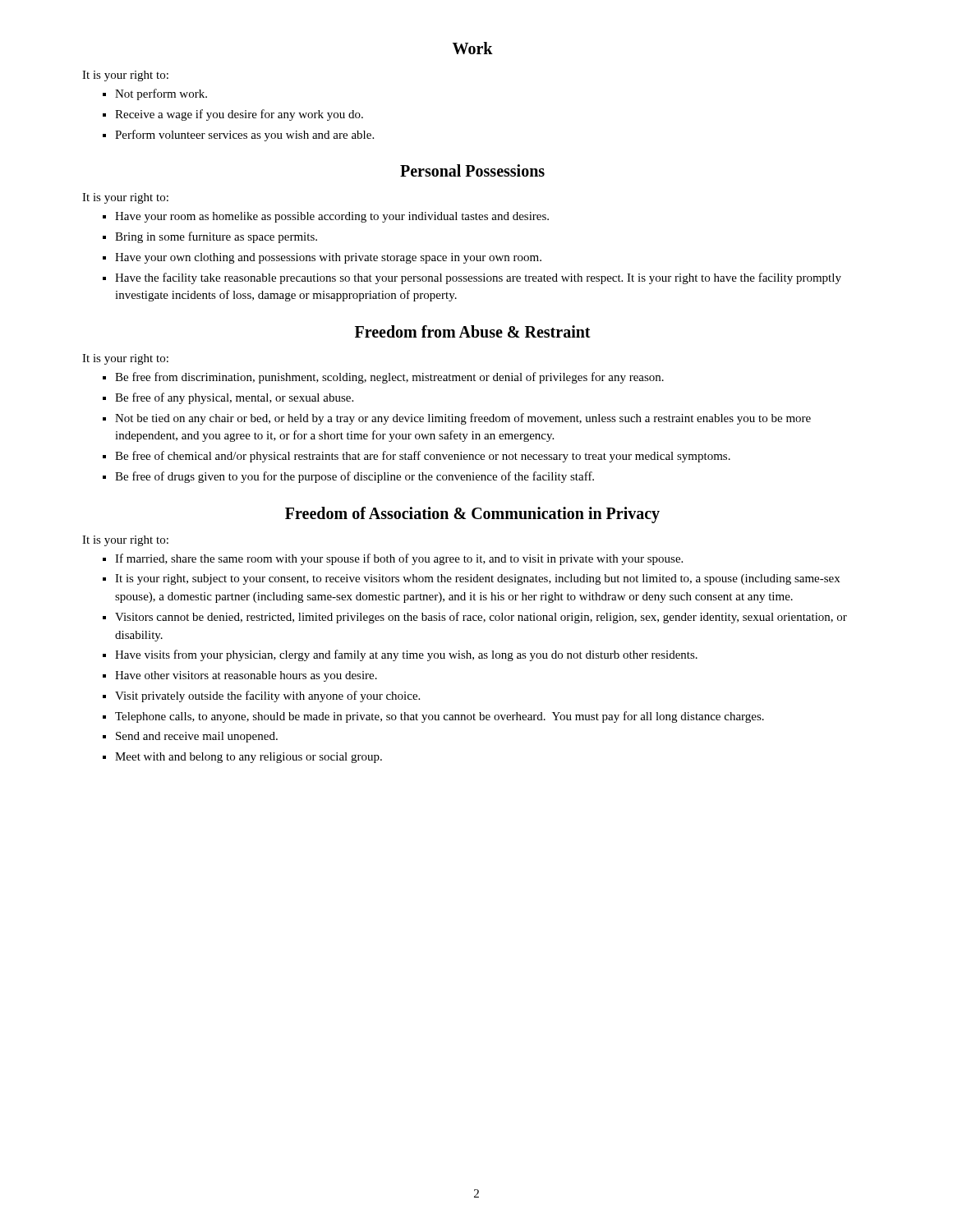Find the list item containing "Not be tied on any"
Viewport: 953px width, 1232px height.
(463, 427)
